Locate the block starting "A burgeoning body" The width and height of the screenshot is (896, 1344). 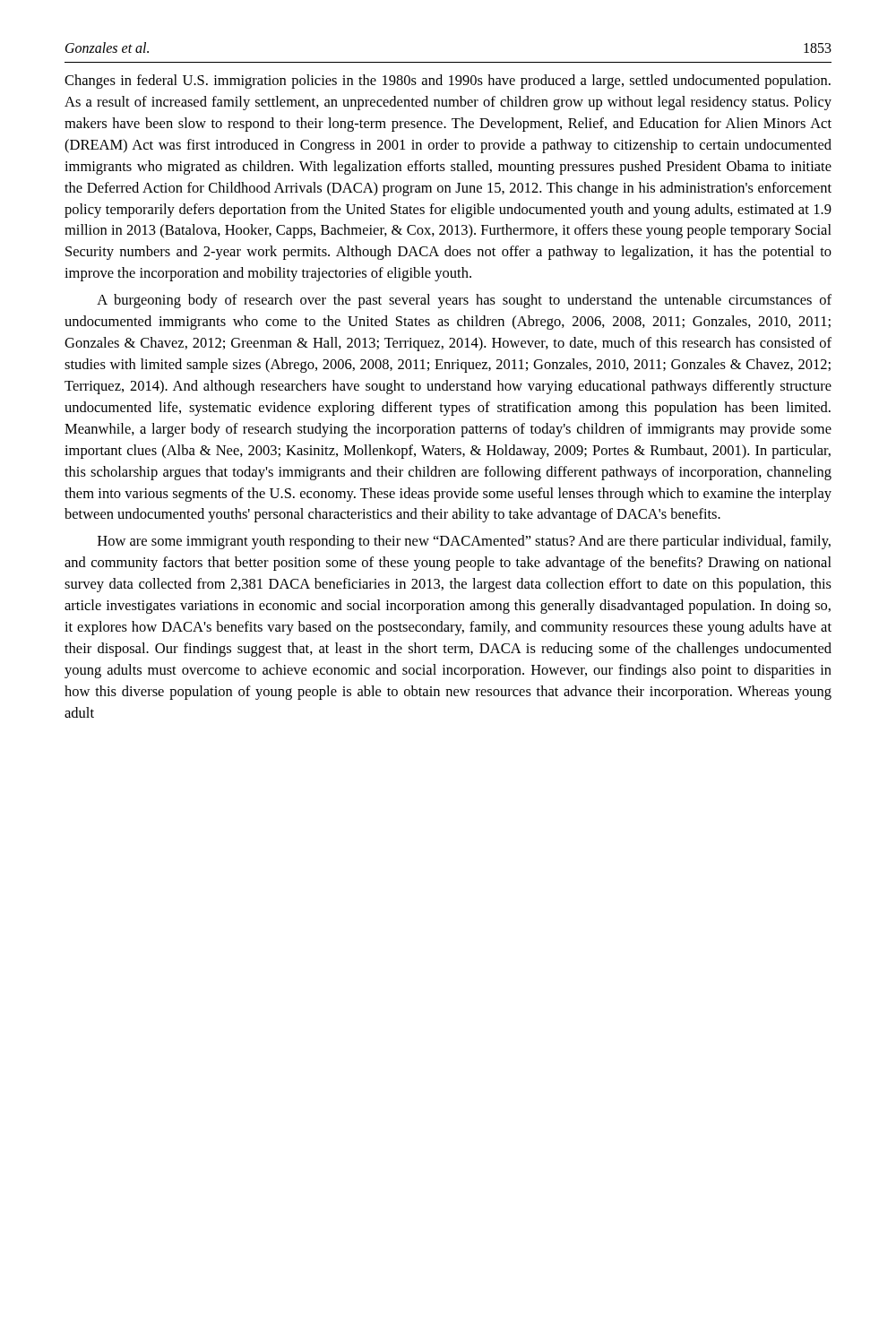point(448,408)
